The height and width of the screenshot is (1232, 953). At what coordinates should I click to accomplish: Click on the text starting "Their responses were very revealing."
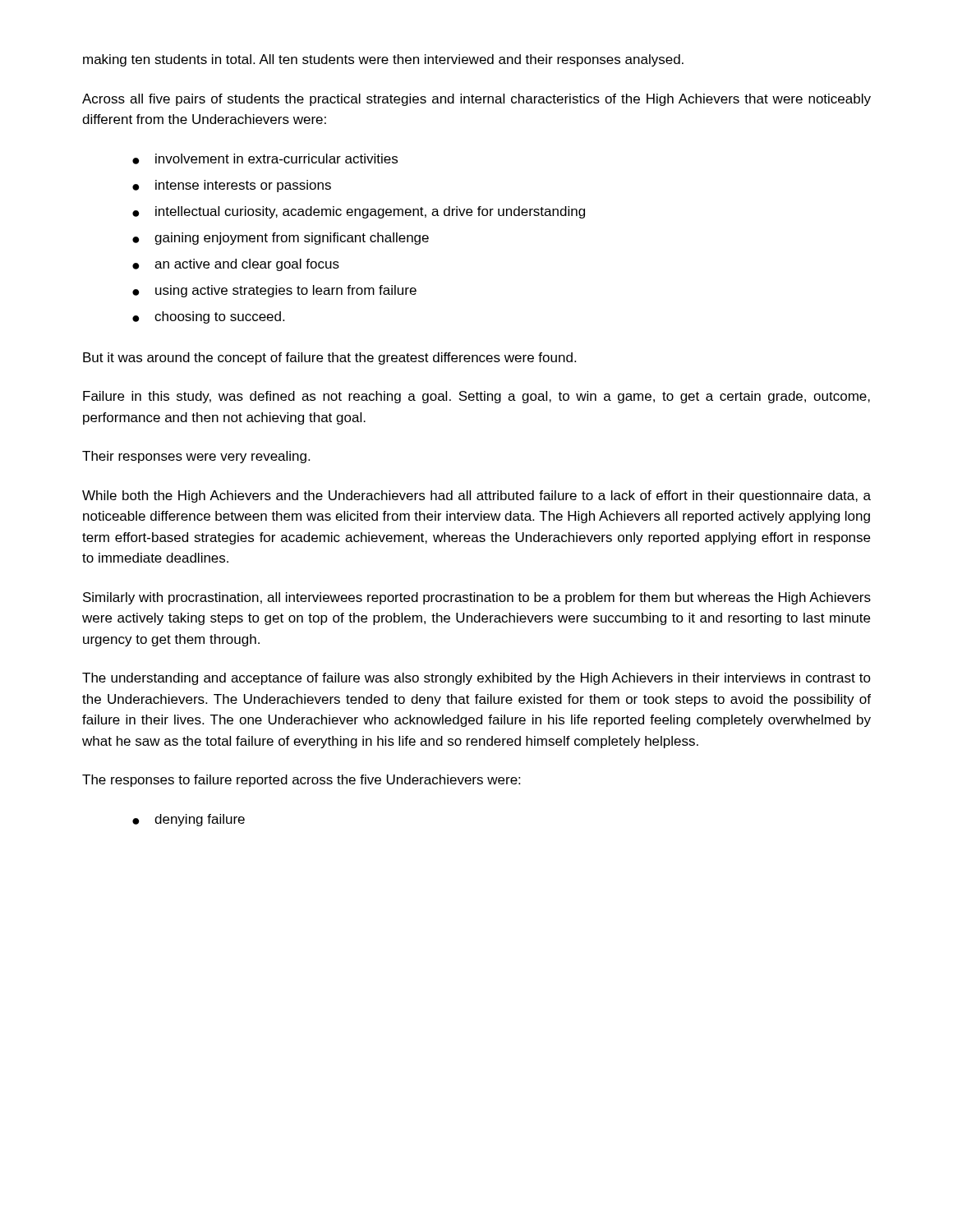pos(197,456)
